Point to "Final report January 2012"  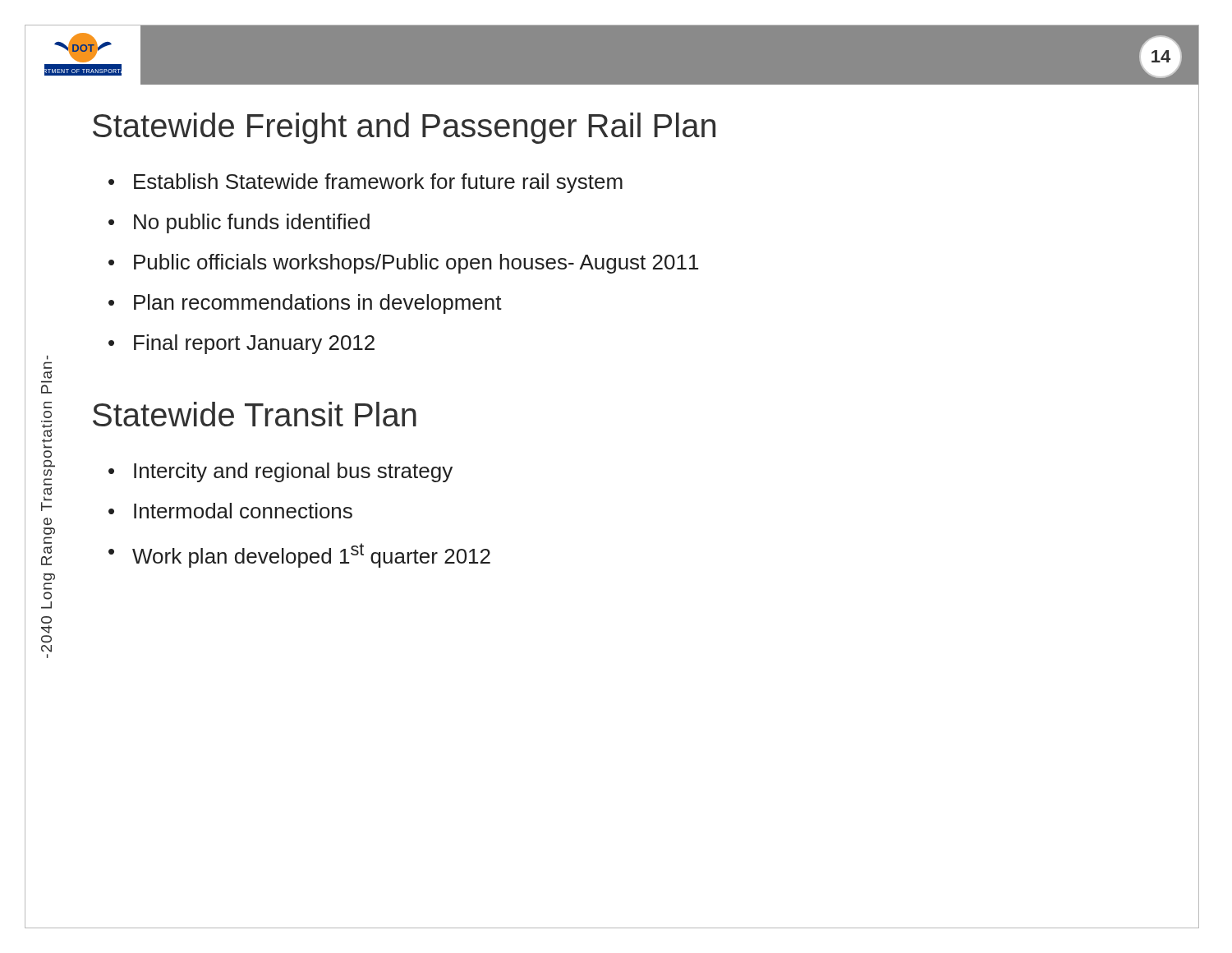pos(254,343)
